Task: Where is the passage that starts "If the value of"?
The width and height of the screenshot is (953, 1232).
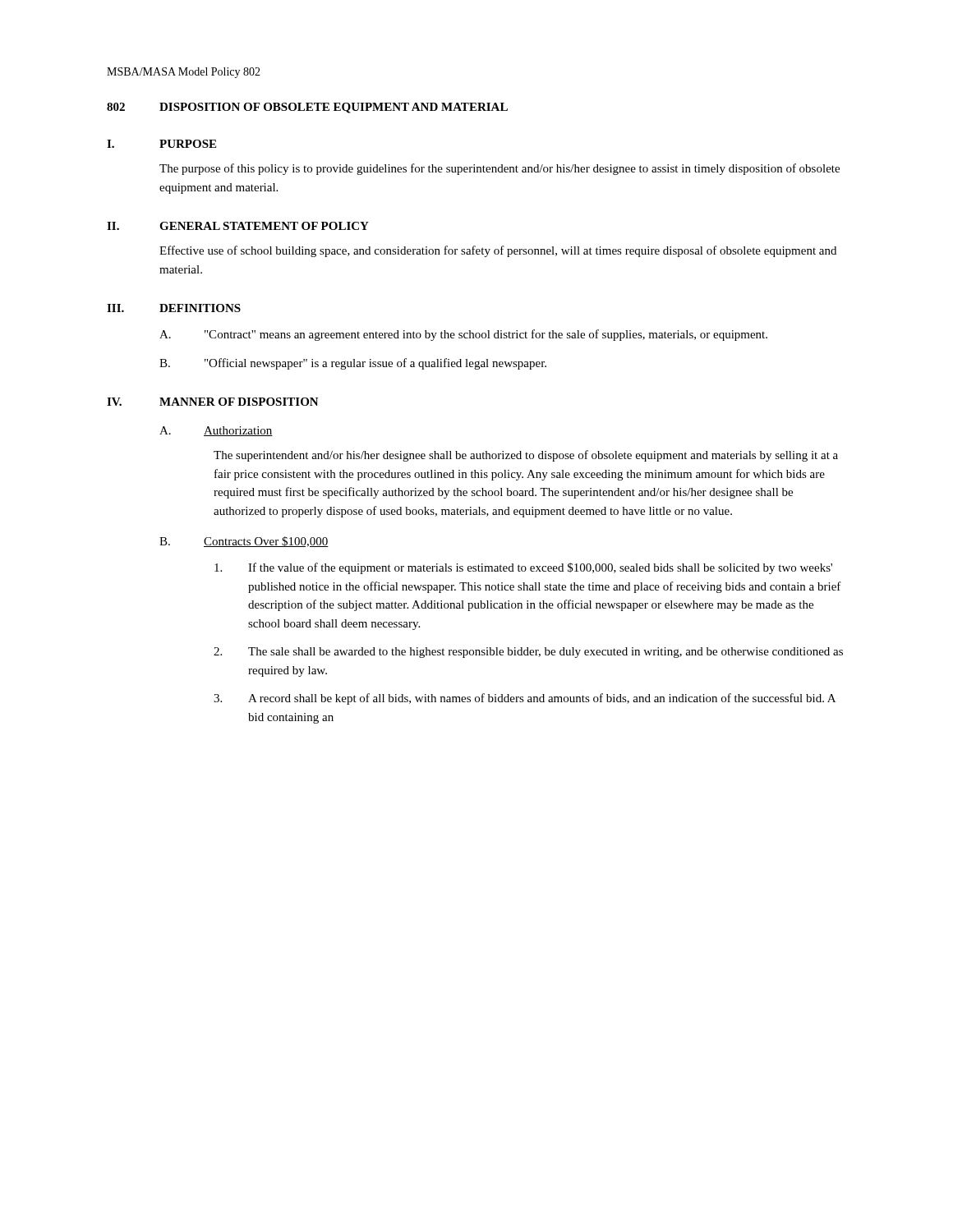Action: pyautogui.click(x=530, y=595)
